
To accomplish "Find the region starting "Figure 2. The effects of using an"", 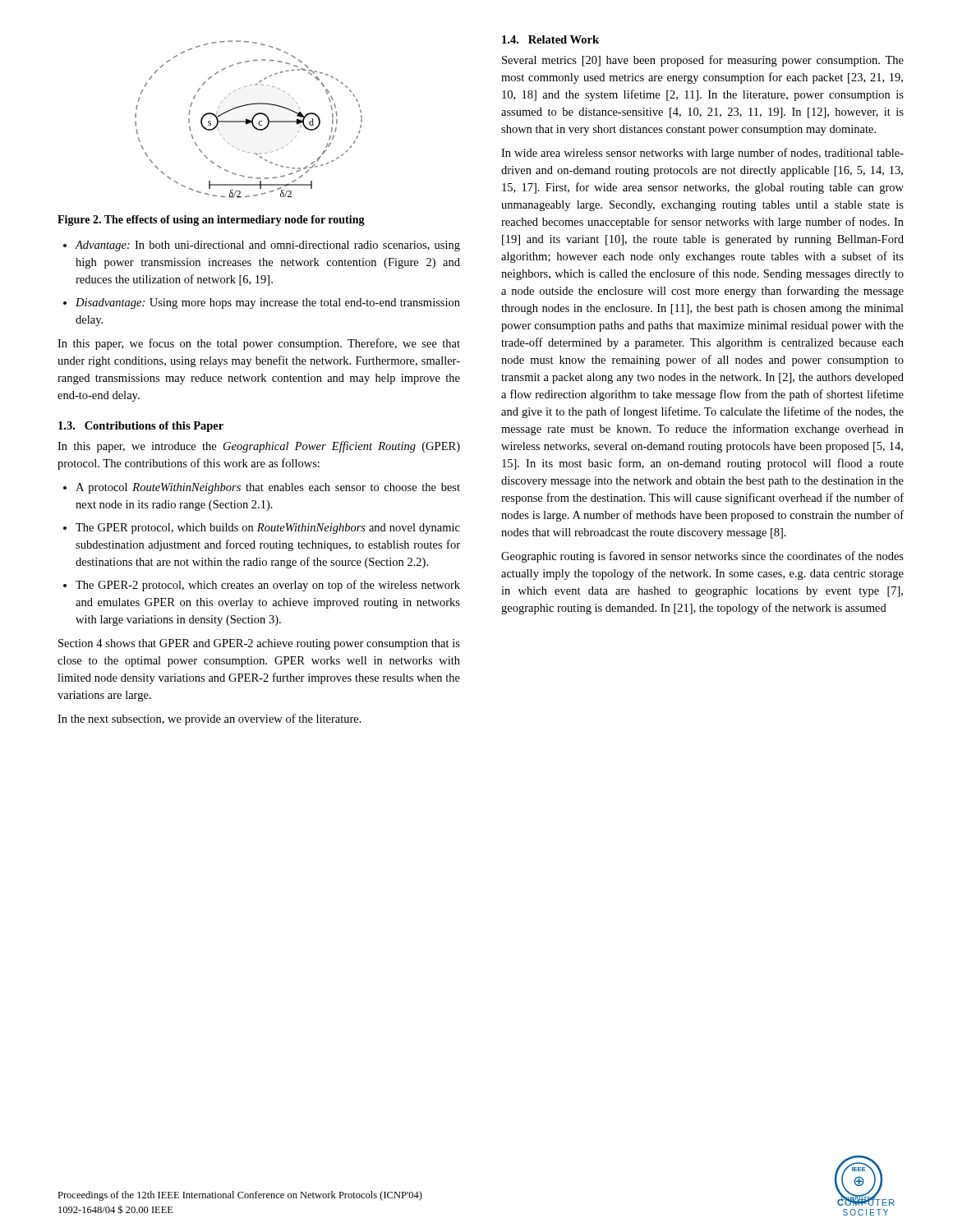I will (211, 220).
